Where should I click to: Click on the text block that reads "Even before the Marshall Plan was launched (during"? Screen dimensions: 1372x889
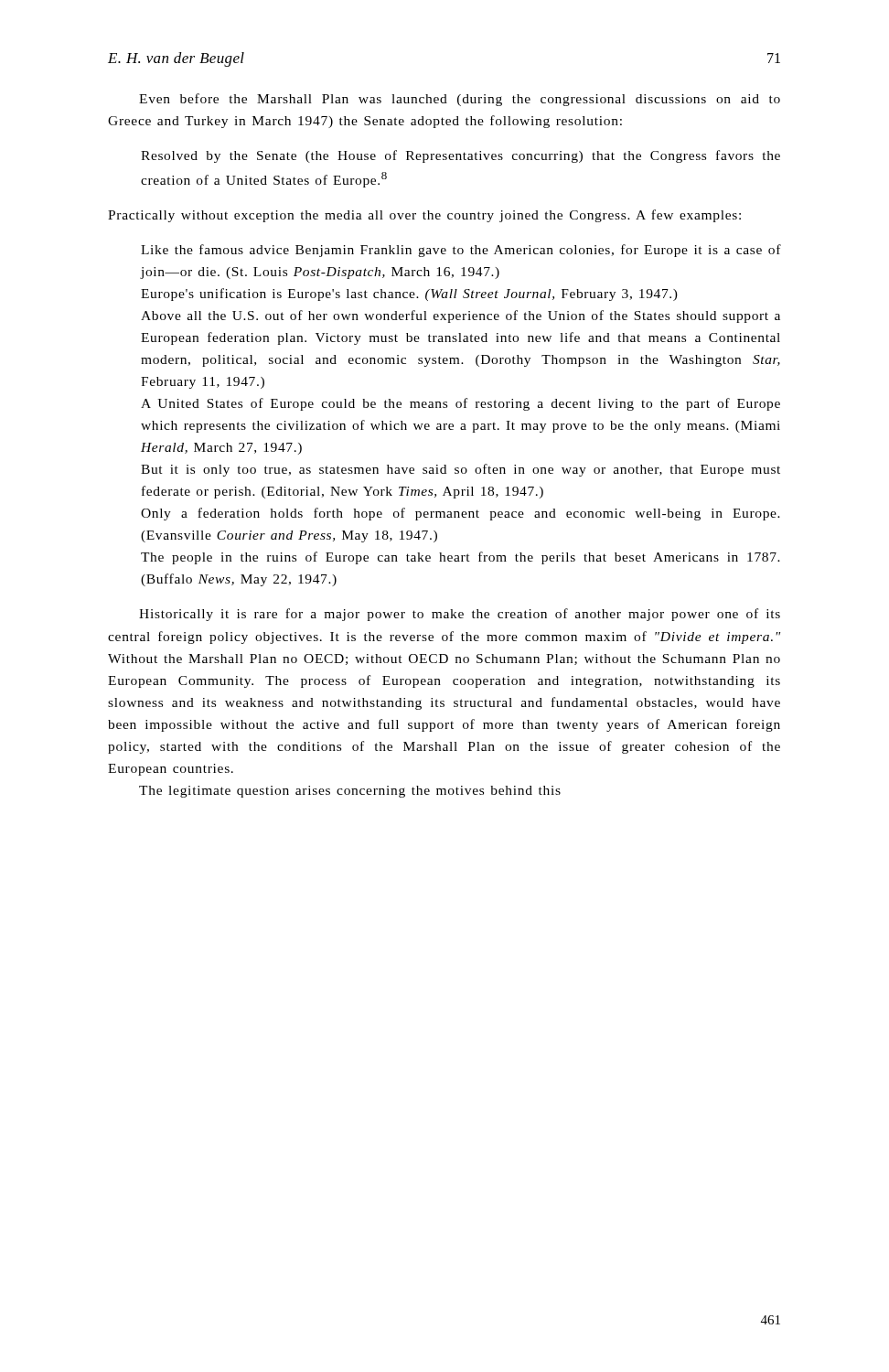tap(444, 110)
